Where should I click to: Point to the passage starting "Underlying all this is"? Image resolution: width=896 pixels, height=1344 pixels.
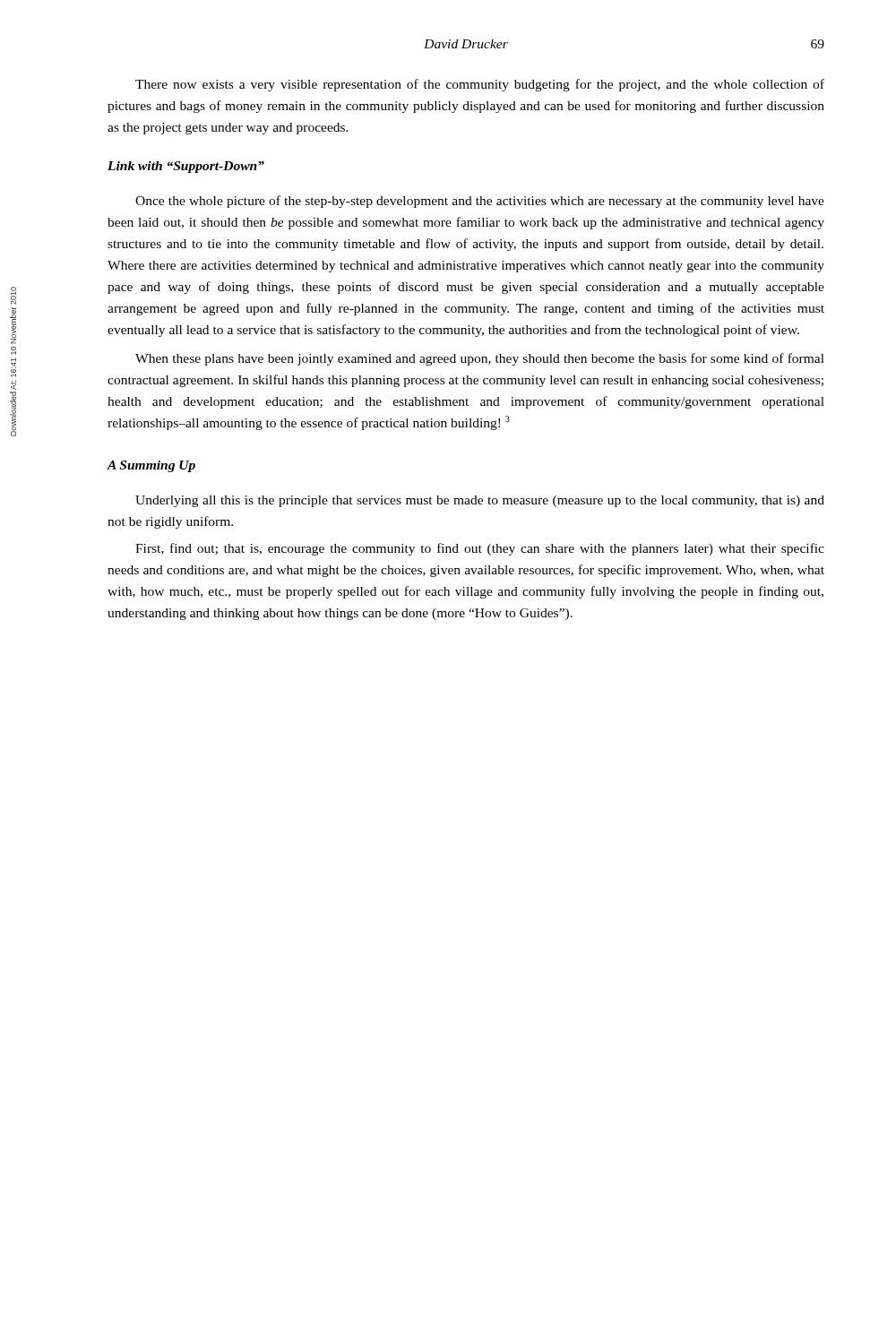(x=466, y=557)
